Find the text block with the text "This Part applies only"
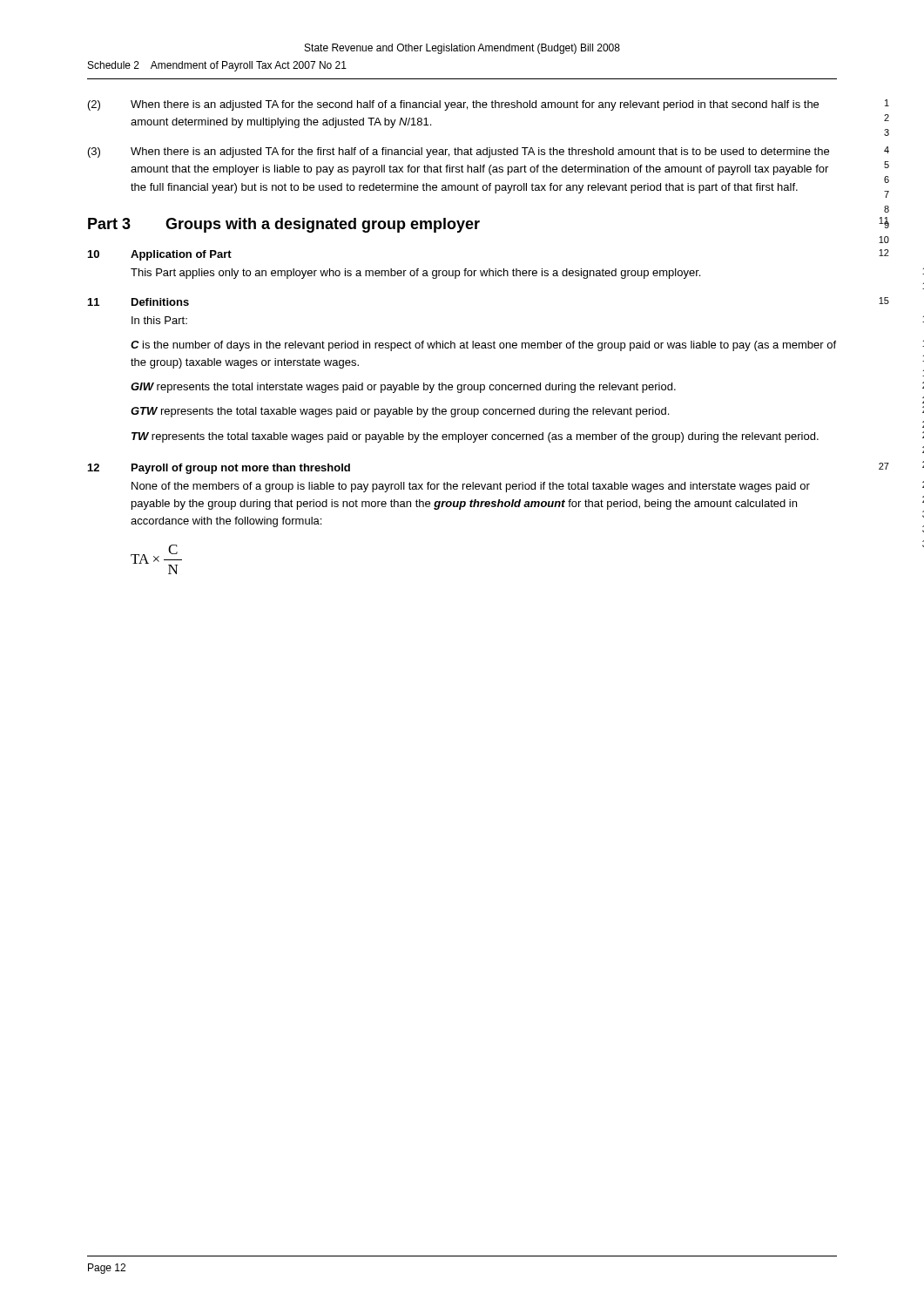Screen dimensions: 1307x924 484,273
